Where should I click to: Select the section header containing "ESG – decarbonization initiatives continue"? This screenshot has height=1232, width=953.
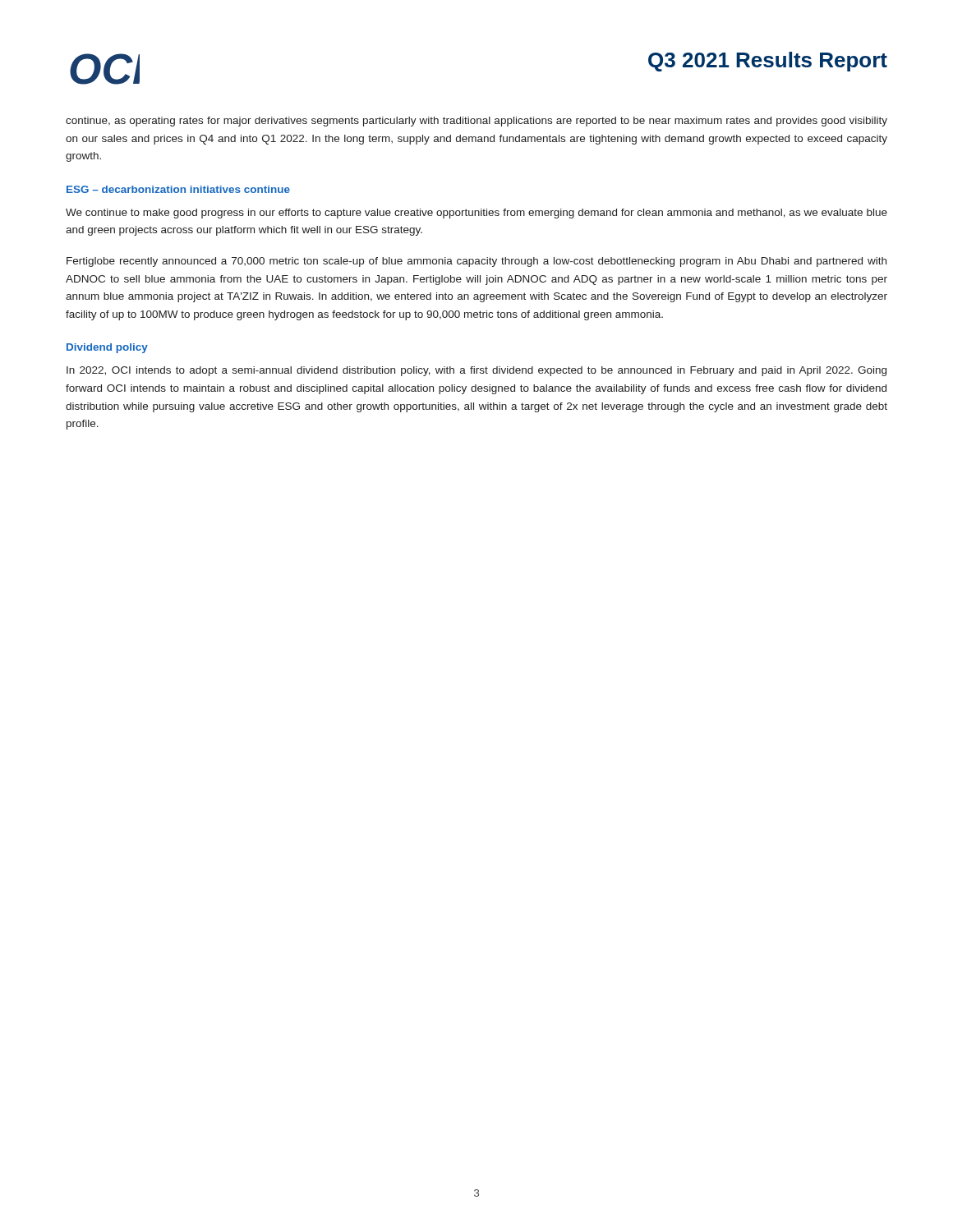(178, 189)
